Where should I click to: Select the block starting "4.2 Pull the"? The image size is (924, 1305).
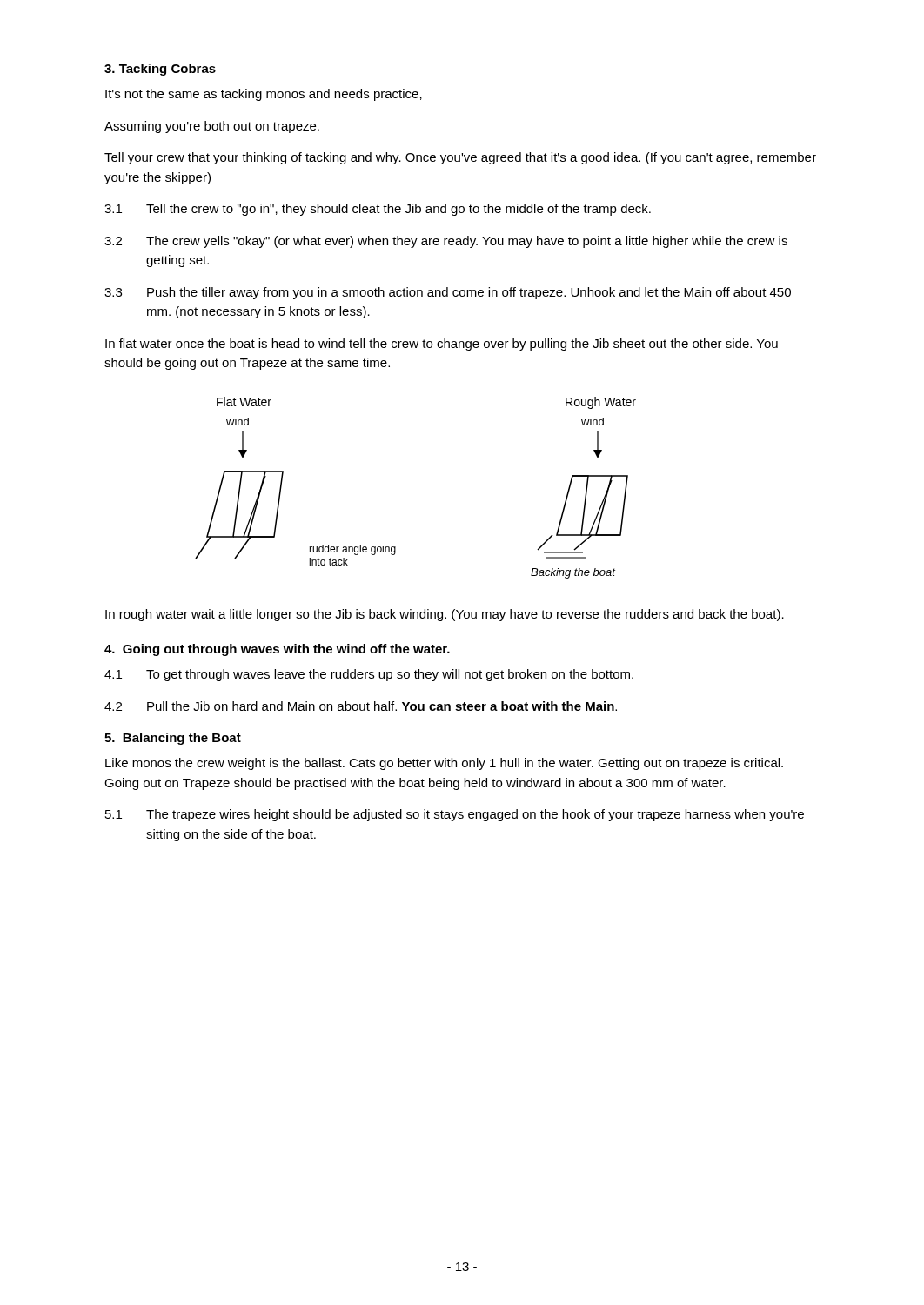(x=462, y=706)
